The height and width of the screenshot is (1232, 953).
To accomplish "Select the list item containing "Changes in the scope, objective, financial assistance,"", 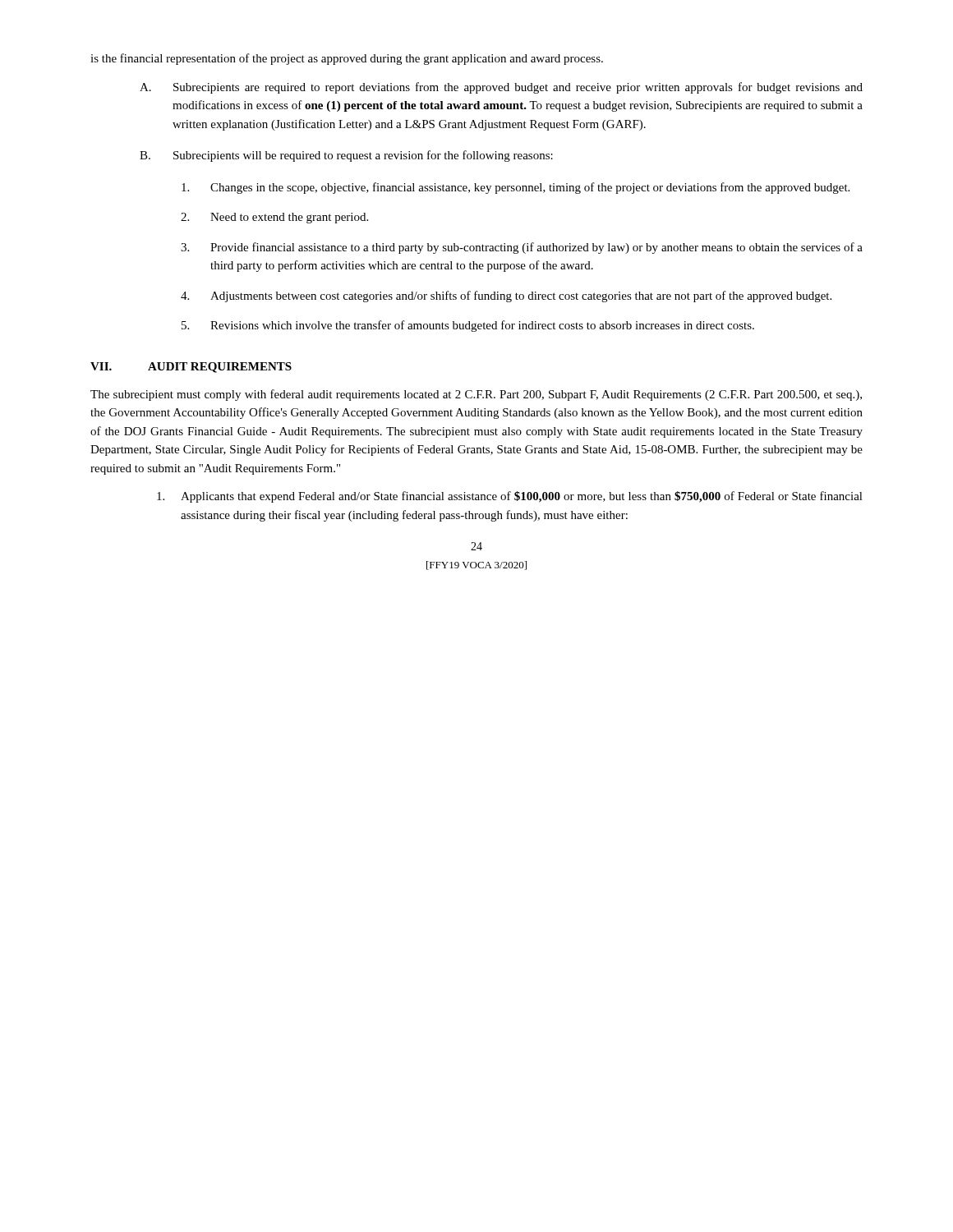I will 516,187.
